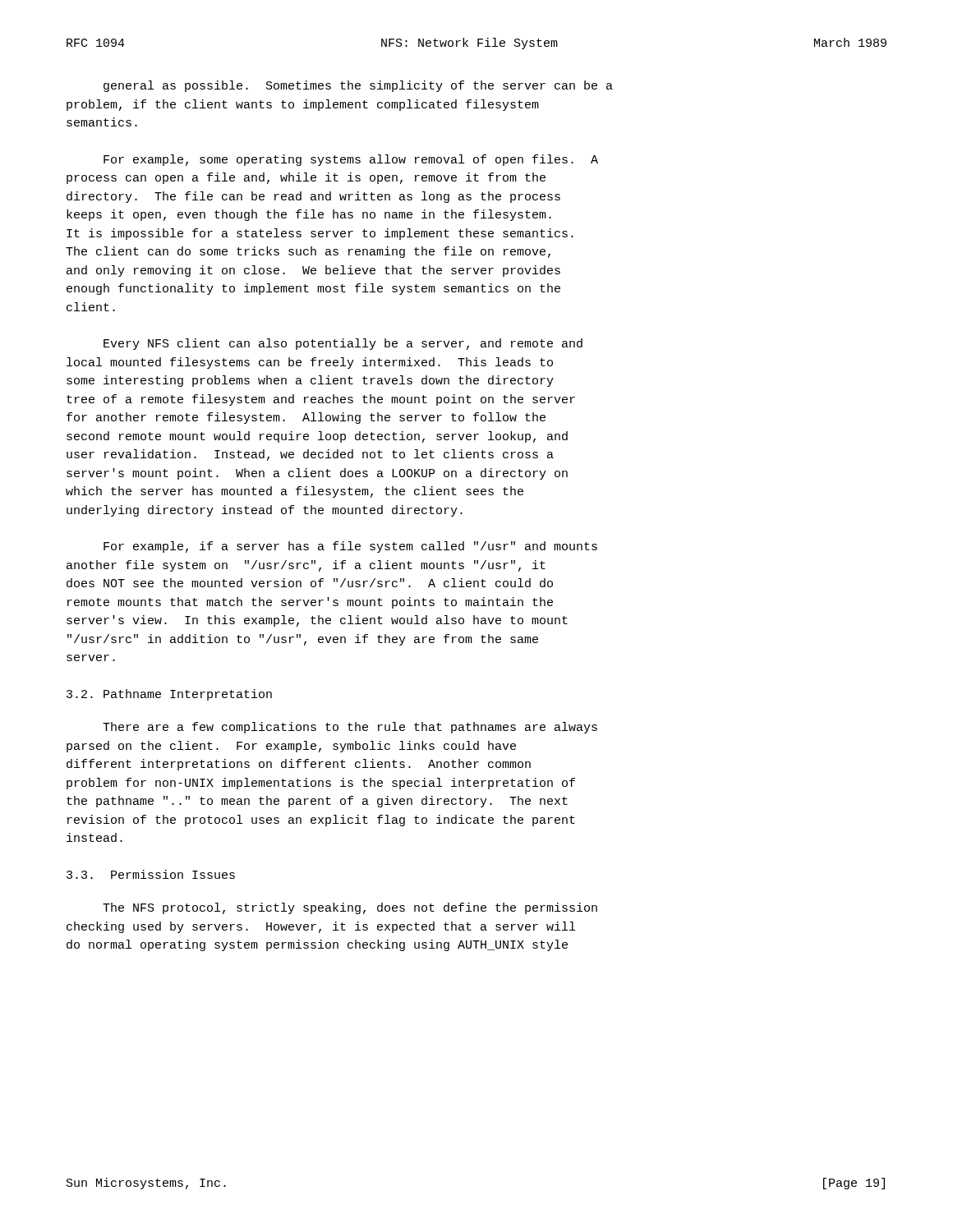Locate the text starting "general as possible. Sometimes the simplicity of the"
953x1232 pixels.
339,105
